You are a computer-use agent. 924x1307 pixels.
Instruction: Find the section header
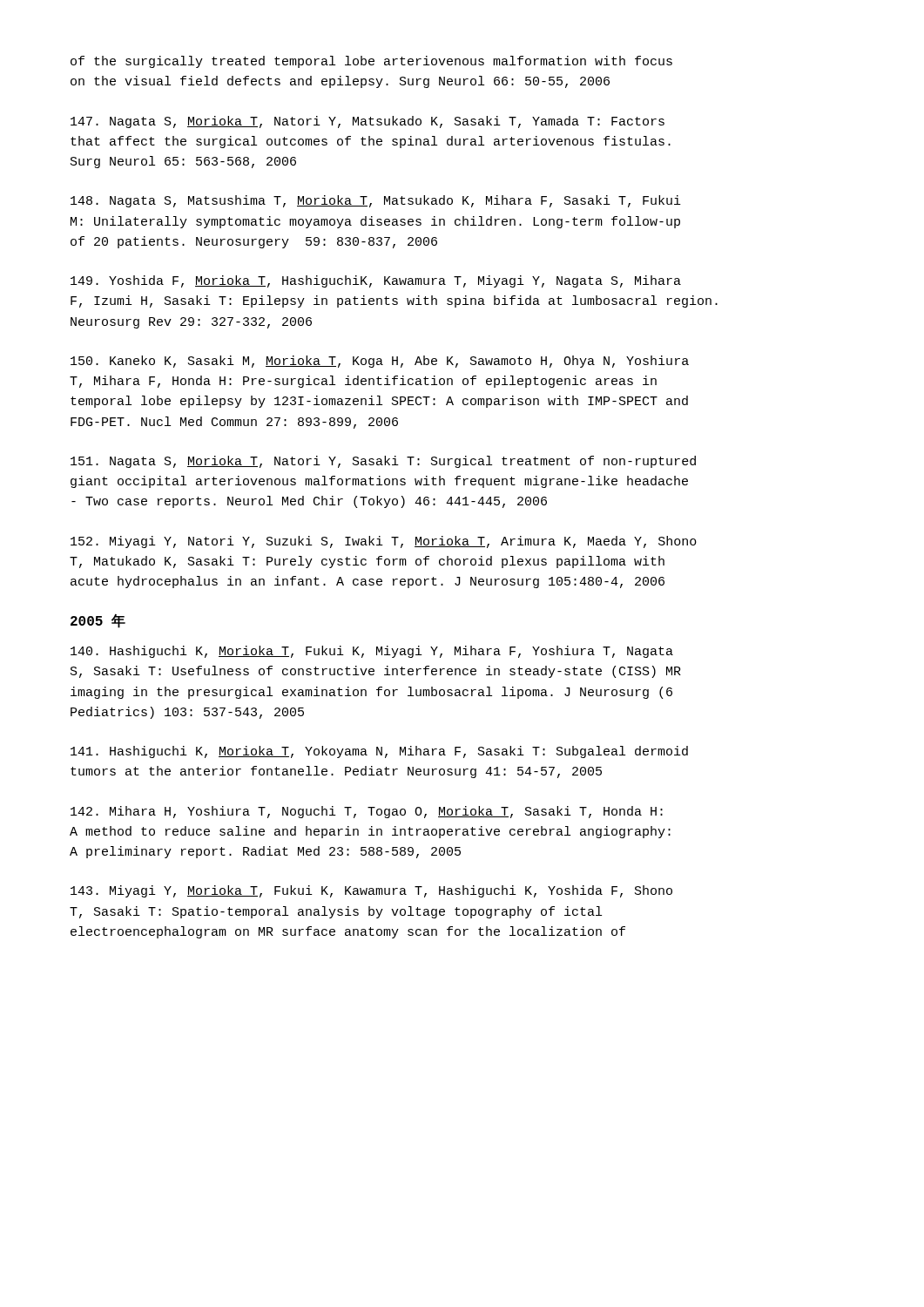pyautogui.click(x=98, y=622)
